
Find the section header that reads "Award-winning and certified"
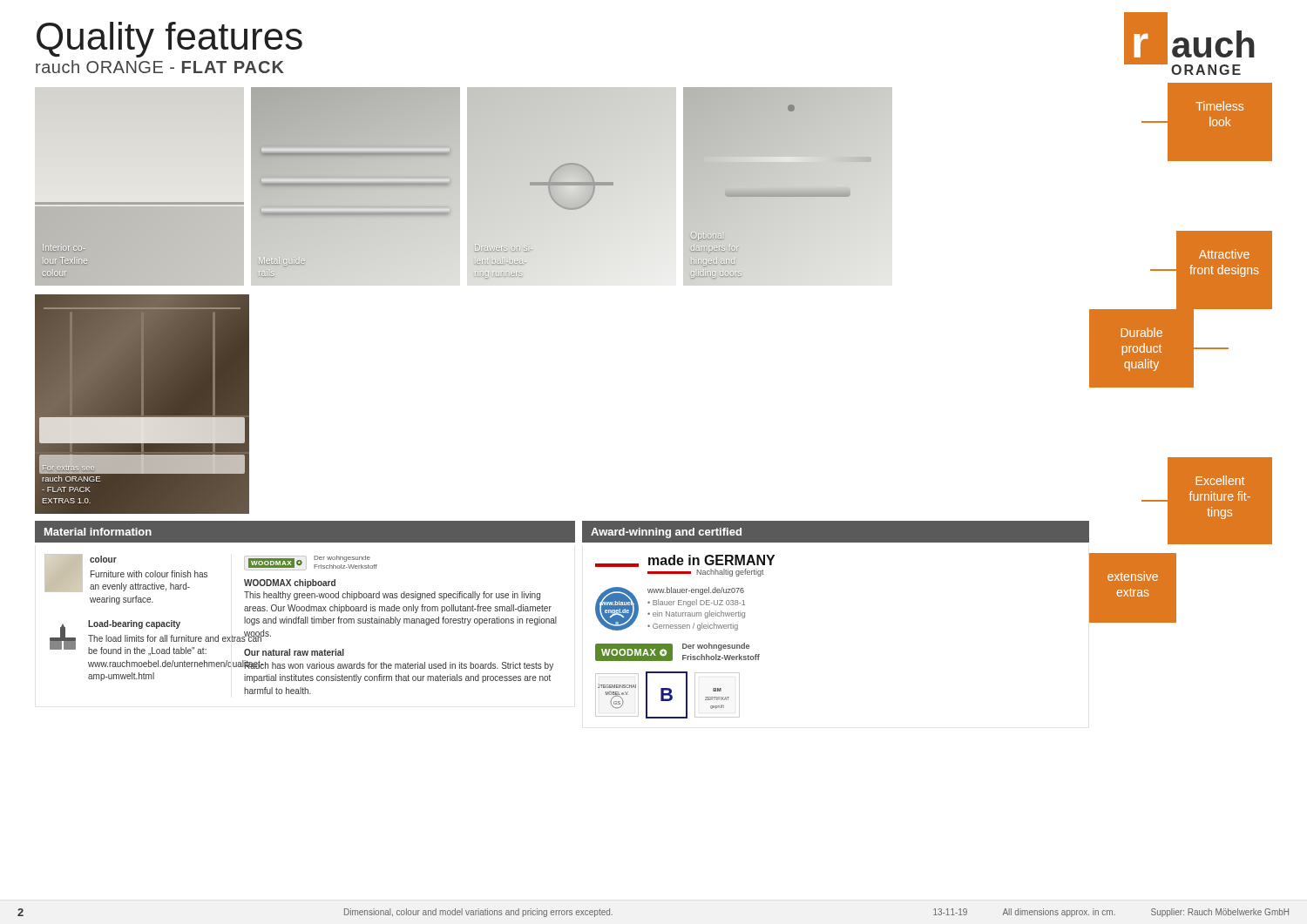tap(836, 532)
